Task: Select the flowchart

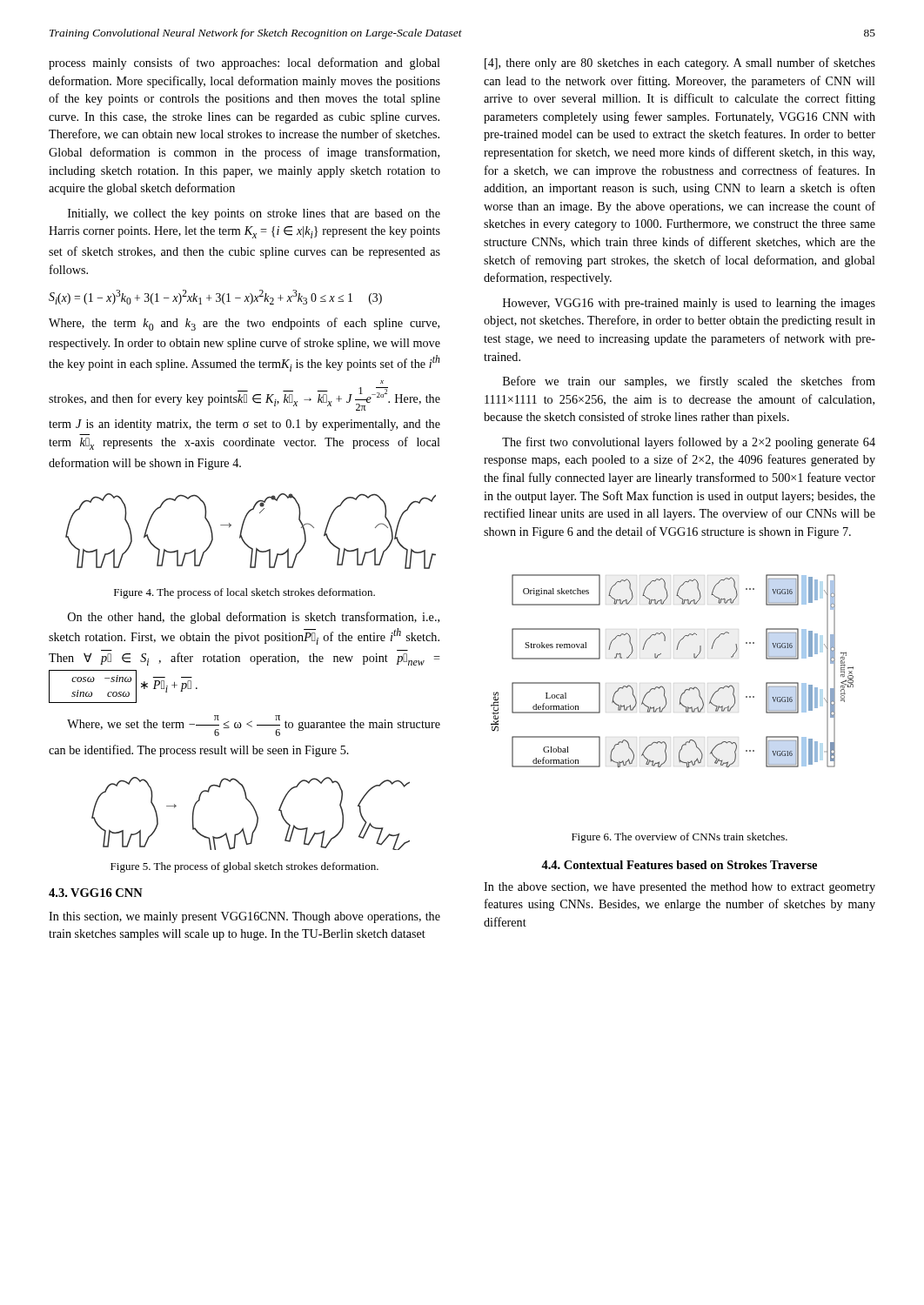Action: [x=680, y=688]
